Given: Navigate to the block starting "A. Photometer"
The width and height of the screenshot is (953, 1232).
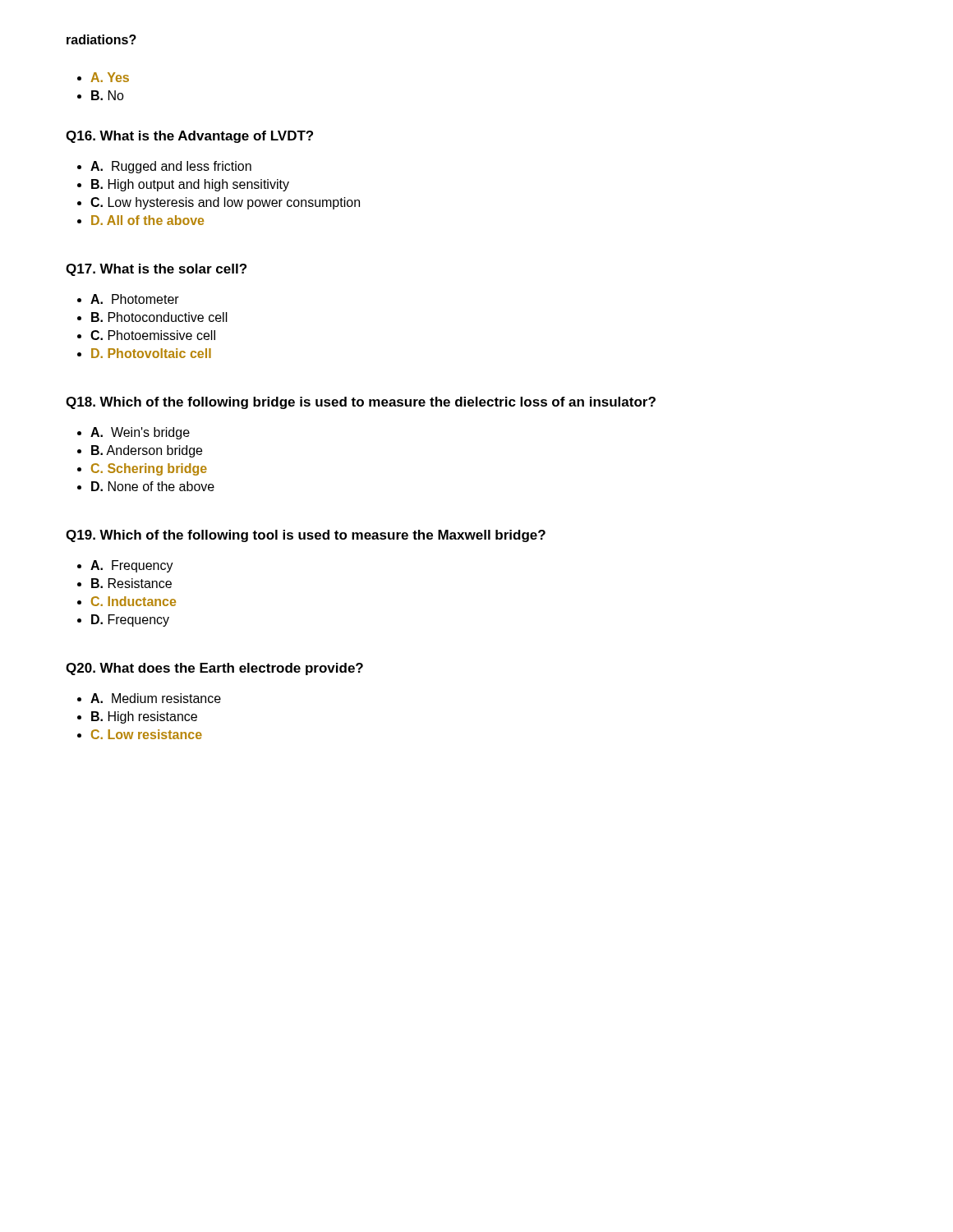Looking at the screenshot, I should click(135, 299).
